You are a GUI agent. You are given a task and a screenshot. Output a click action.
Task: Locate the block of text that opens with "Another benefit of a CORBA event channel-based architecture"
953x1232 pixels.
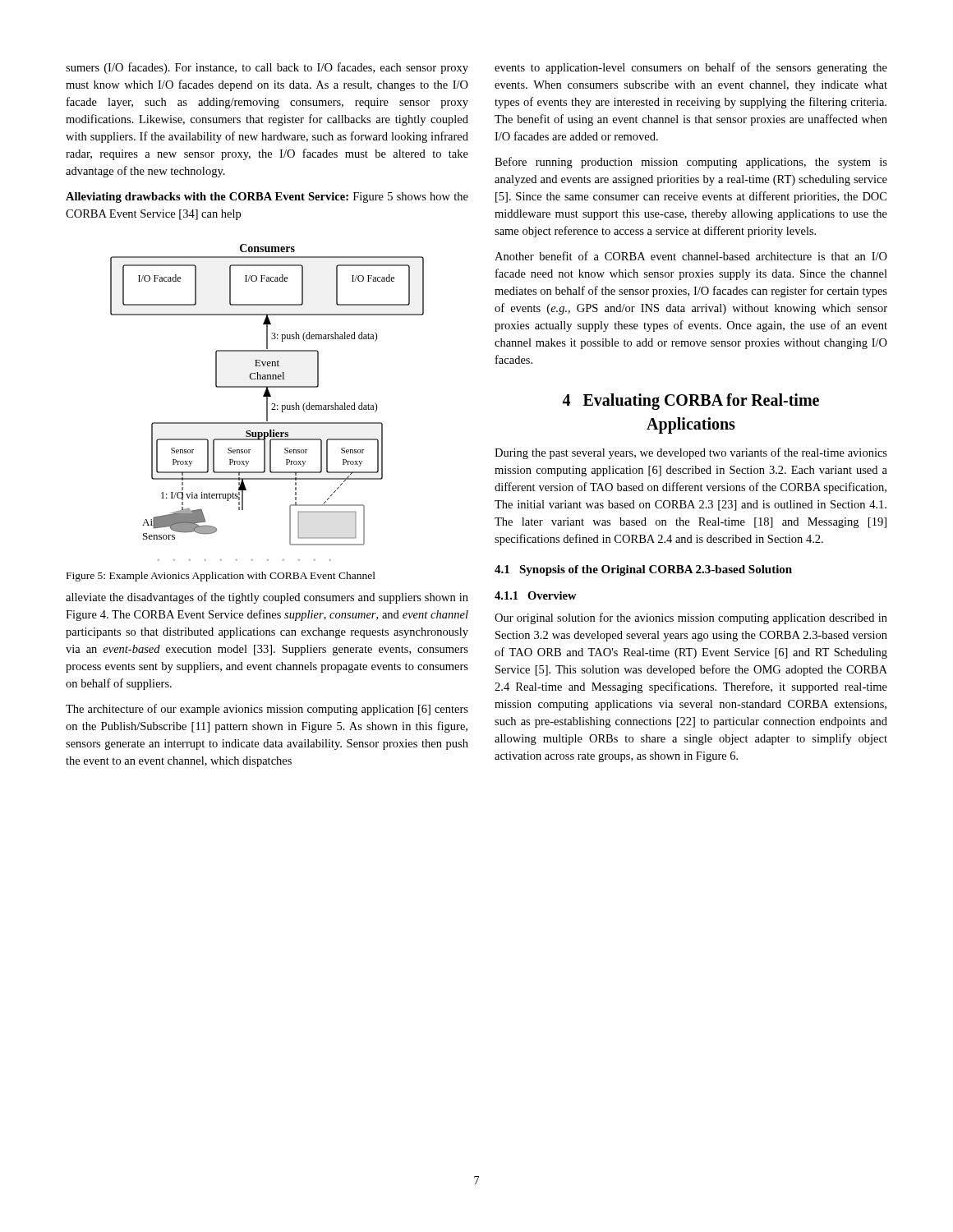[691, 309]
